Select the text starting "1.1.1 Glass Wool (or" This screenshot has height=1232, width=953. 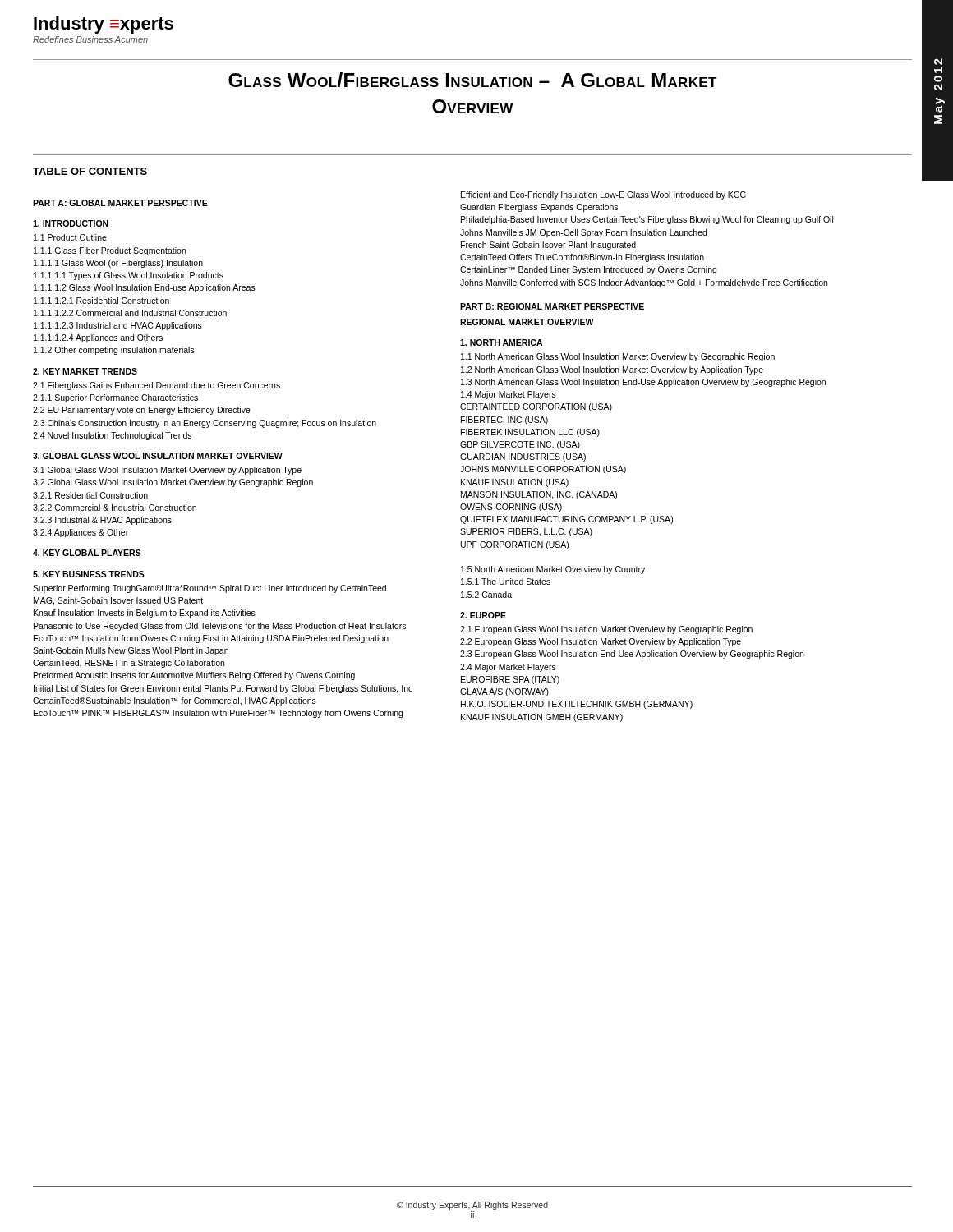pyautogui.click(x=118, y=263)
